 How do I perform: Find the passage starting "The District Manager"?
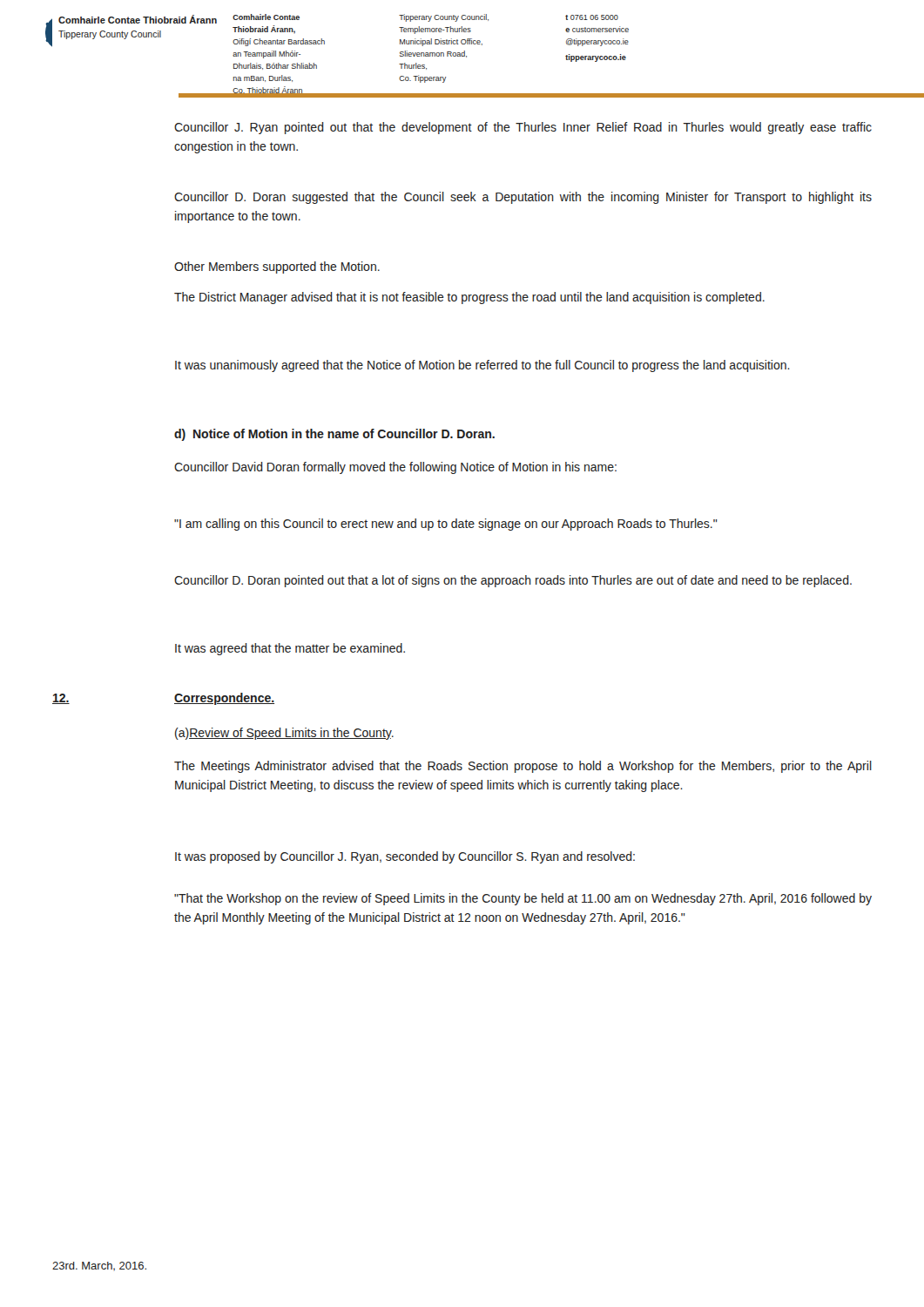point(470,297)
